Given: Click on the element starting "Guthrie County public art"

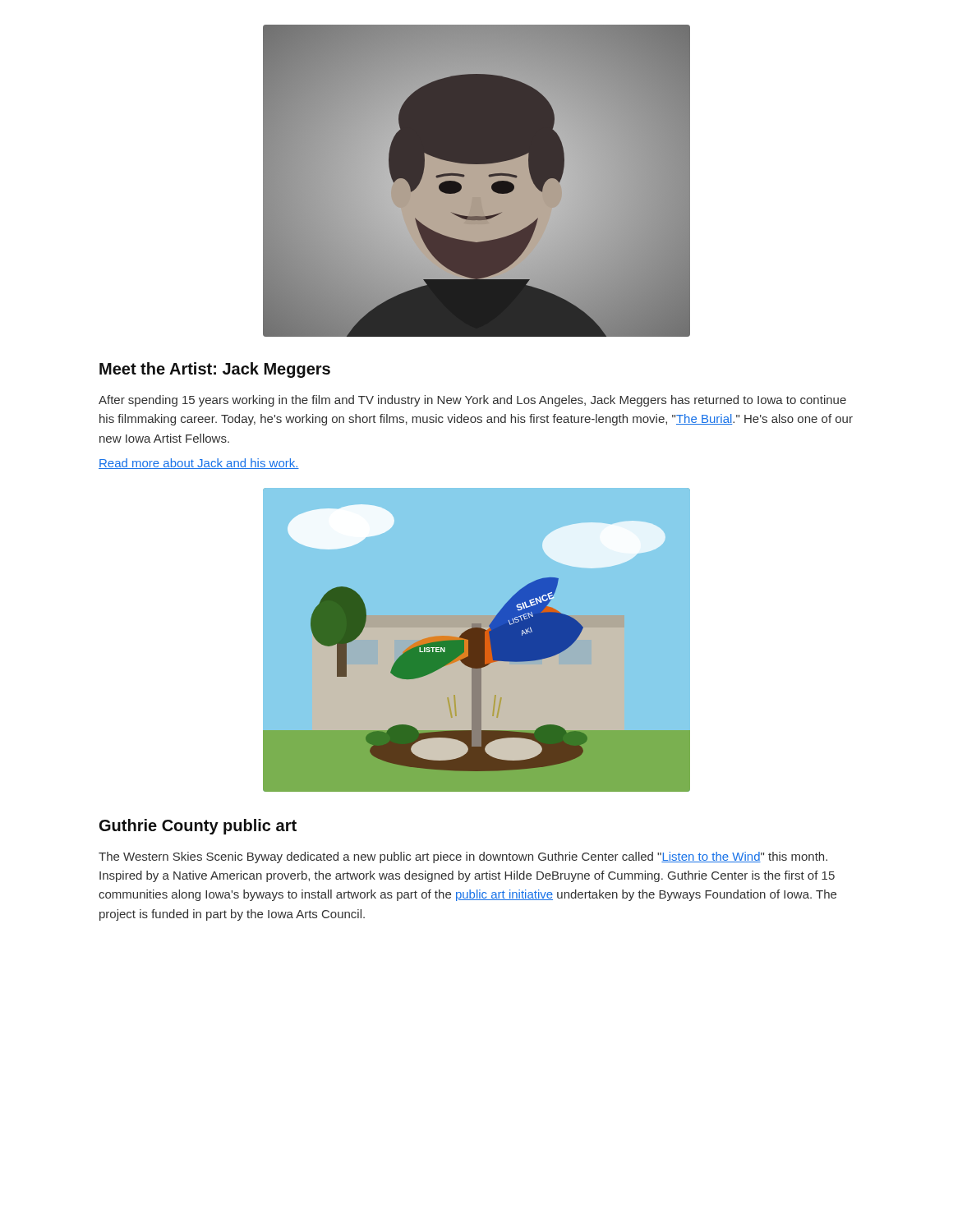Looking at the screenshot, I should pyautogui.click(x=198, y=825).
